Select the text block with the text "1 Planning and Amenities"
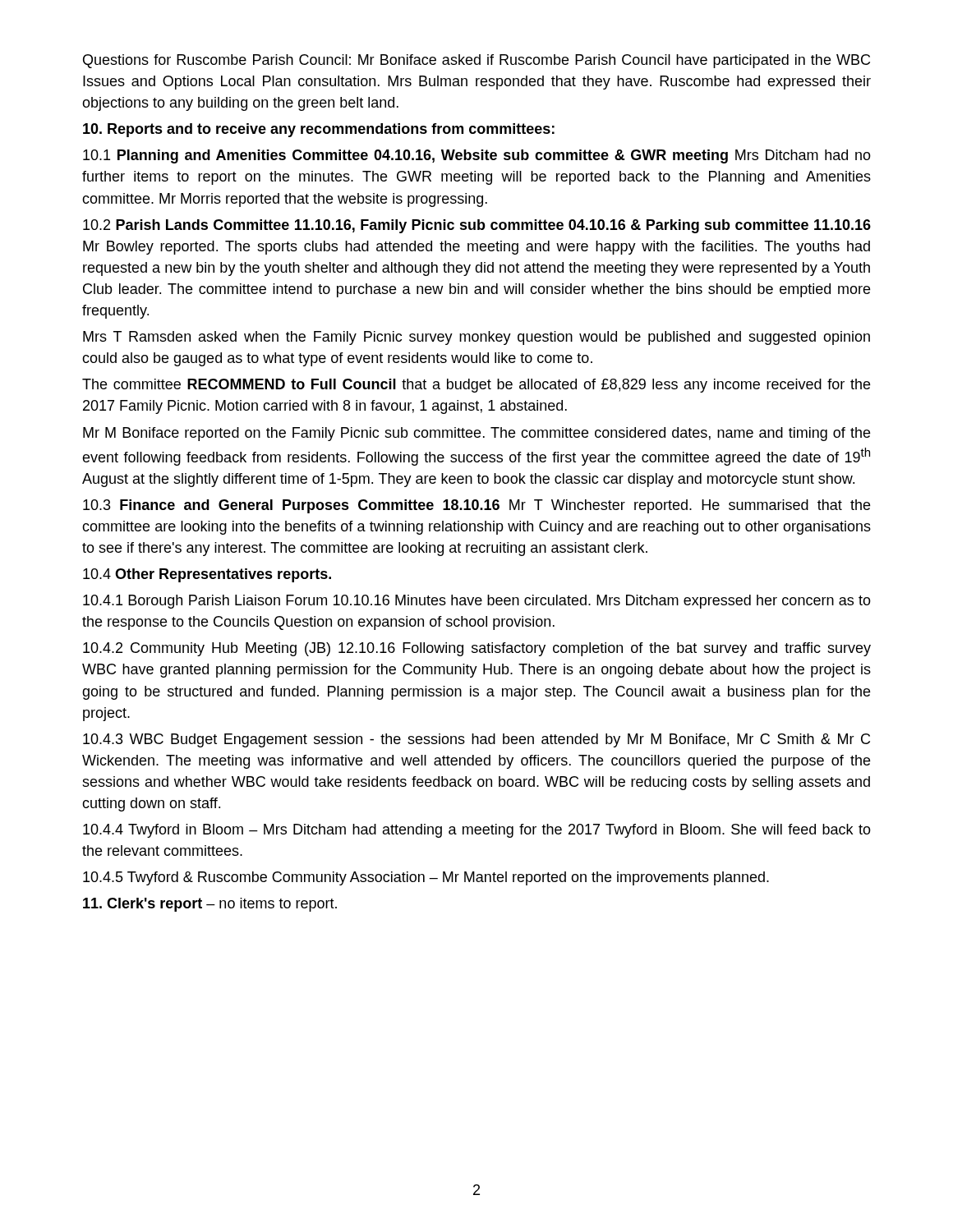 point(476,177)
